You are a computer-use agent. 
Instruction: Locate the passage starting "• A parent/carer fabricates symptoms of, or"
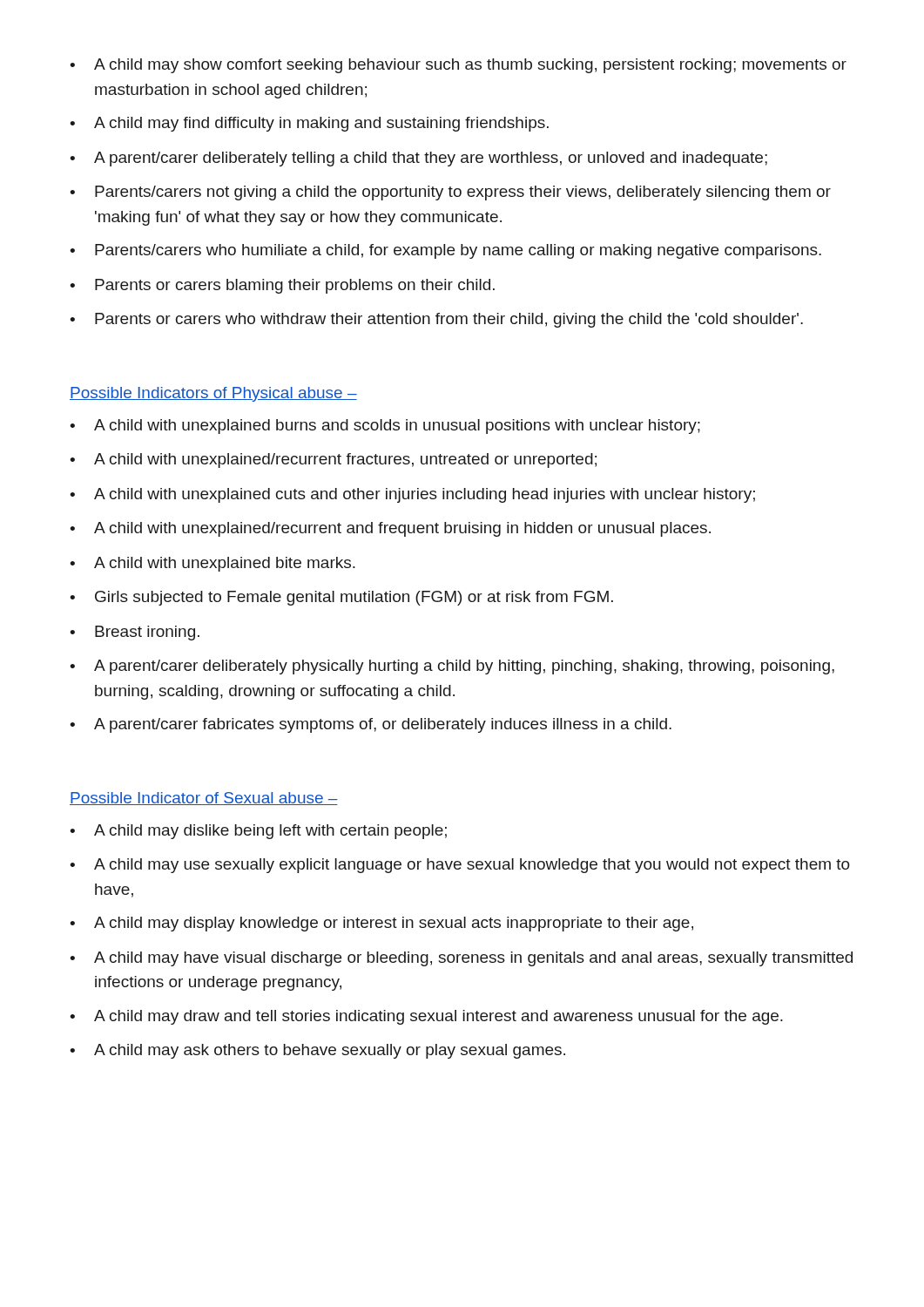pyautogui.click(x=462, y=725)
